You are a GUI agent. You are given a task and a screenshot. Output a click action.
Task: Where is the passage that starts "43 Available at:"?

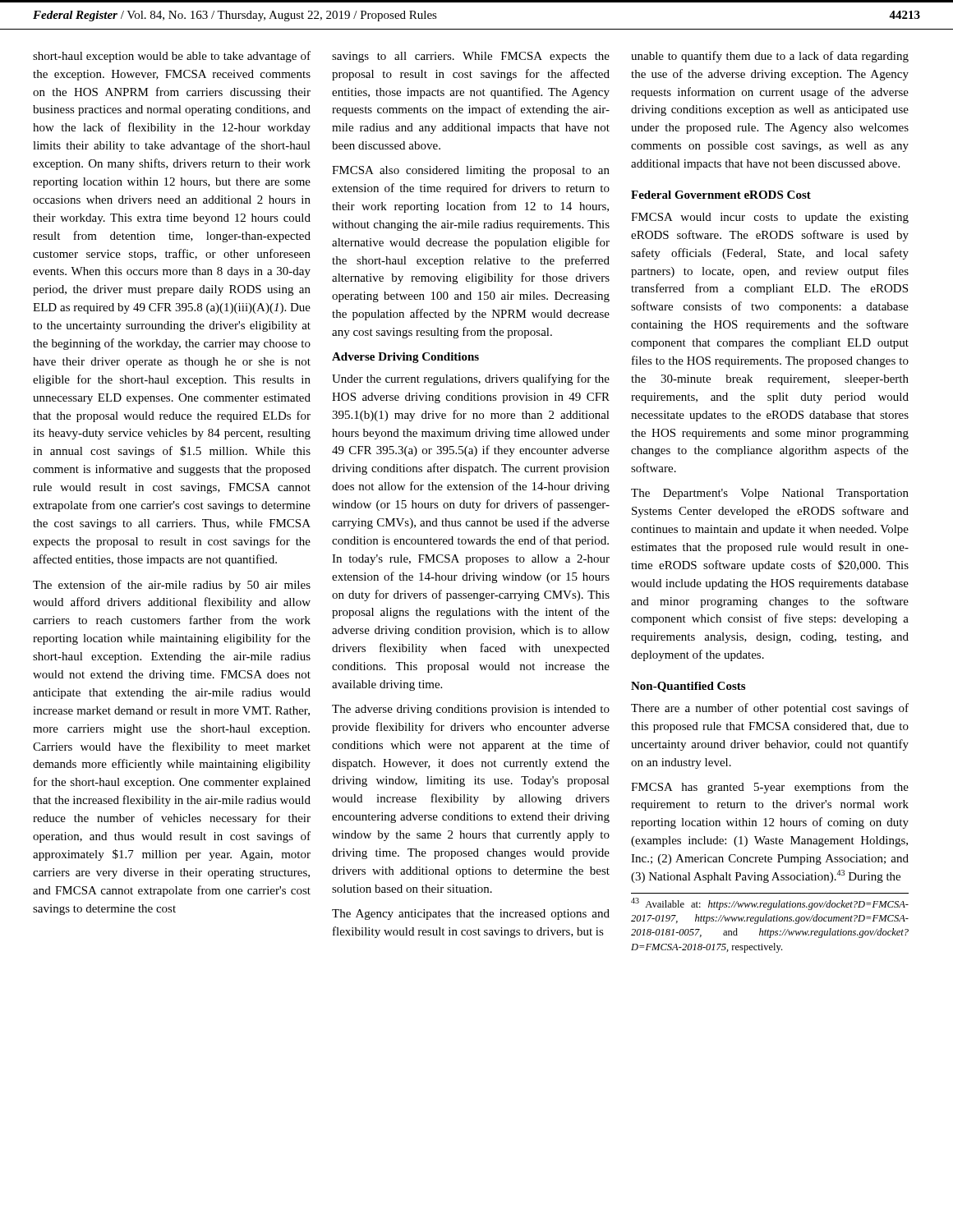(770, 925)
